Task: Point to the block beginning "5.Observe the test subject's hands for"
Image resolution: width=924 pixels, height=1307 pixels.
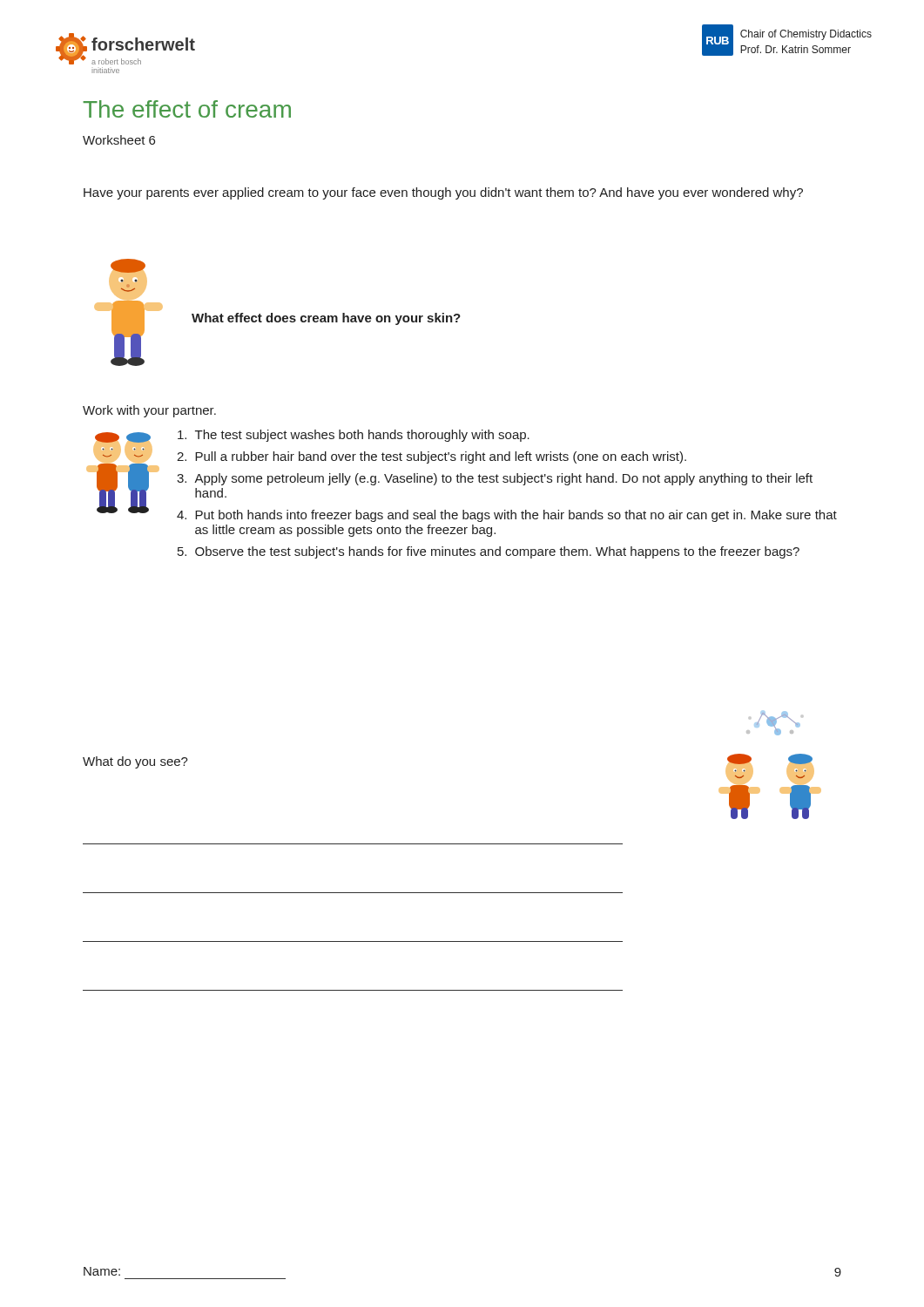Action: pos(488,551)
